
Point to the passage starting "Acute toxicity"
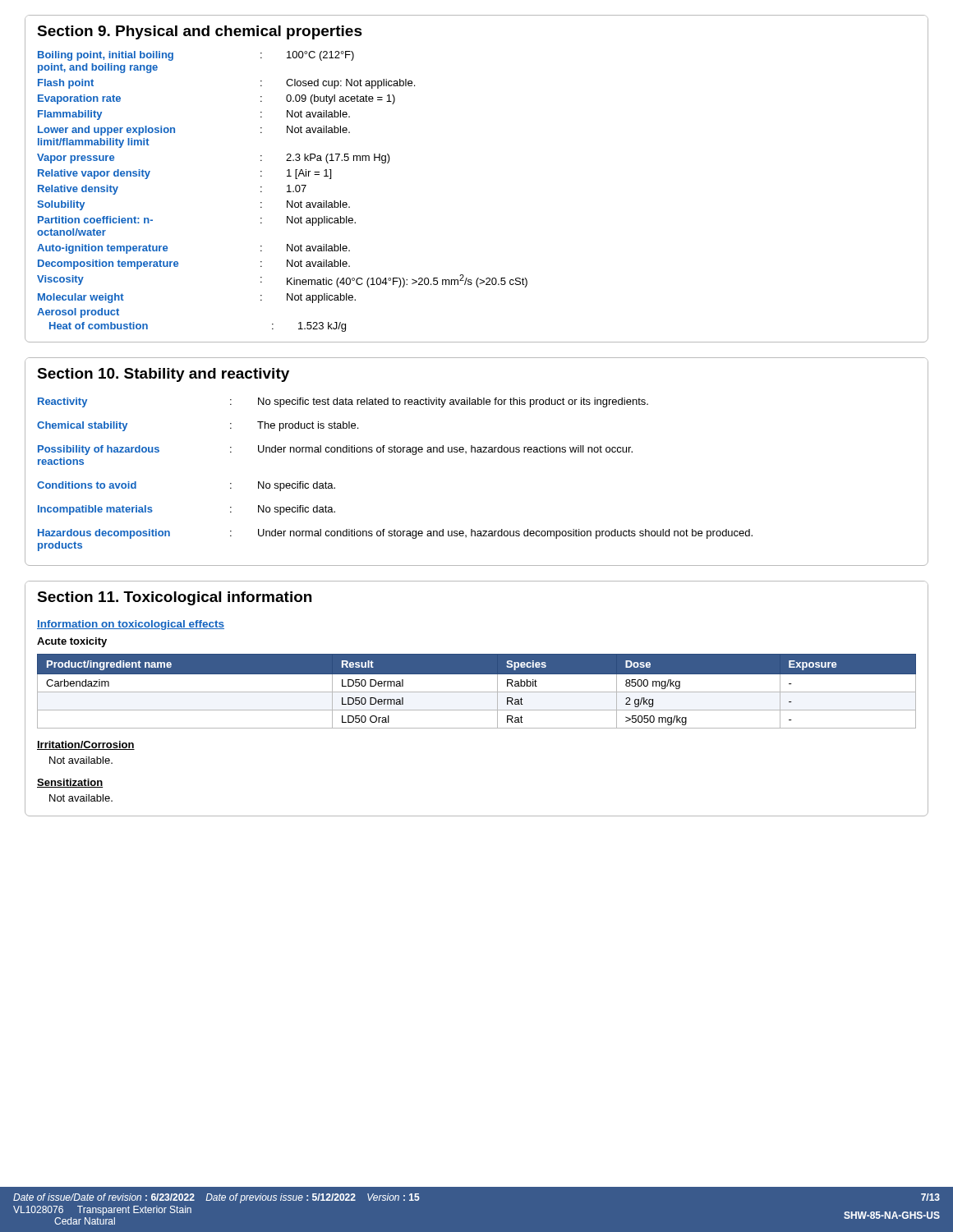72,641
